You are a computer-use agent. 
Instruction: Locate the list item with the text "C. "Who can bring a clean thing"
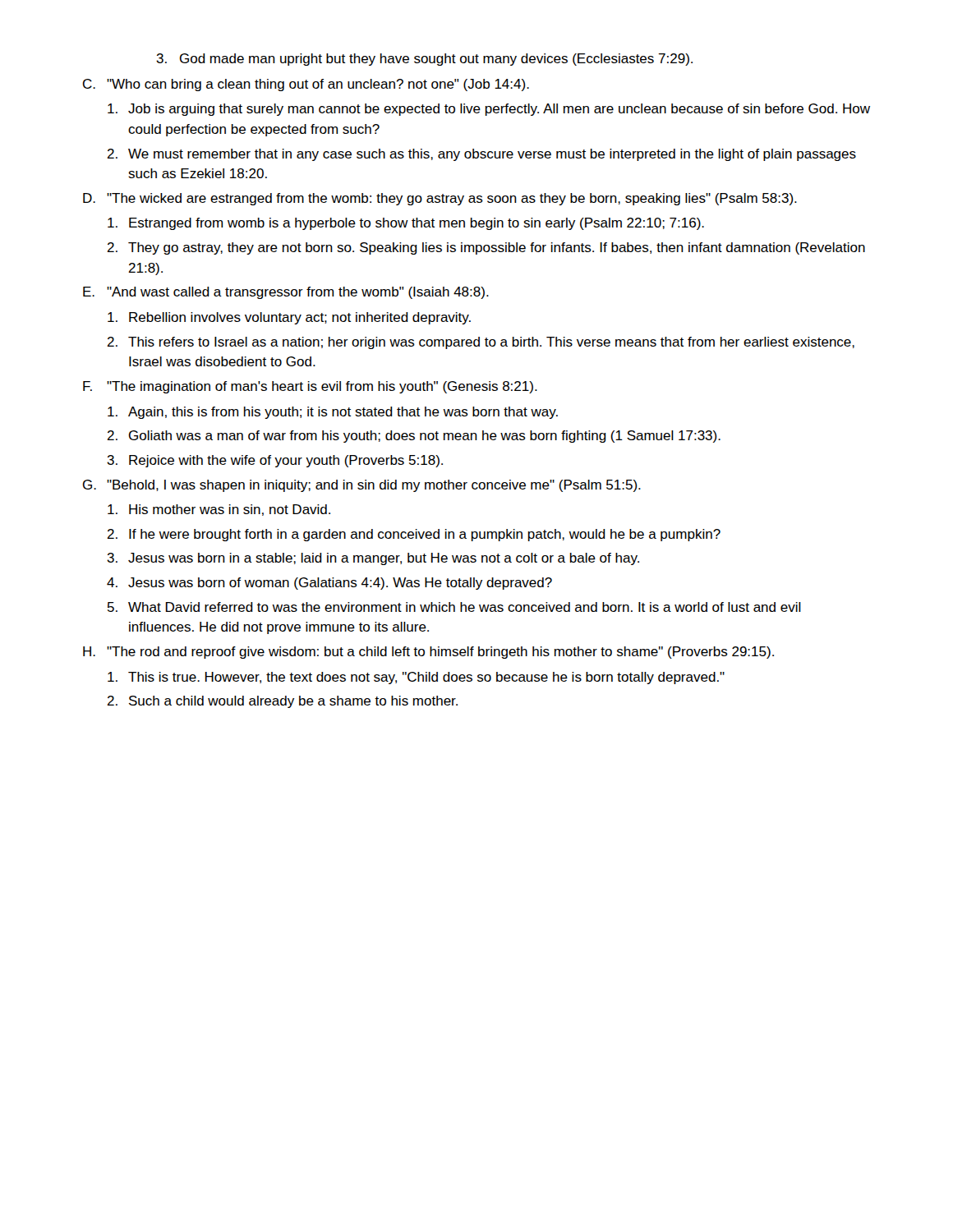(476, 85)
